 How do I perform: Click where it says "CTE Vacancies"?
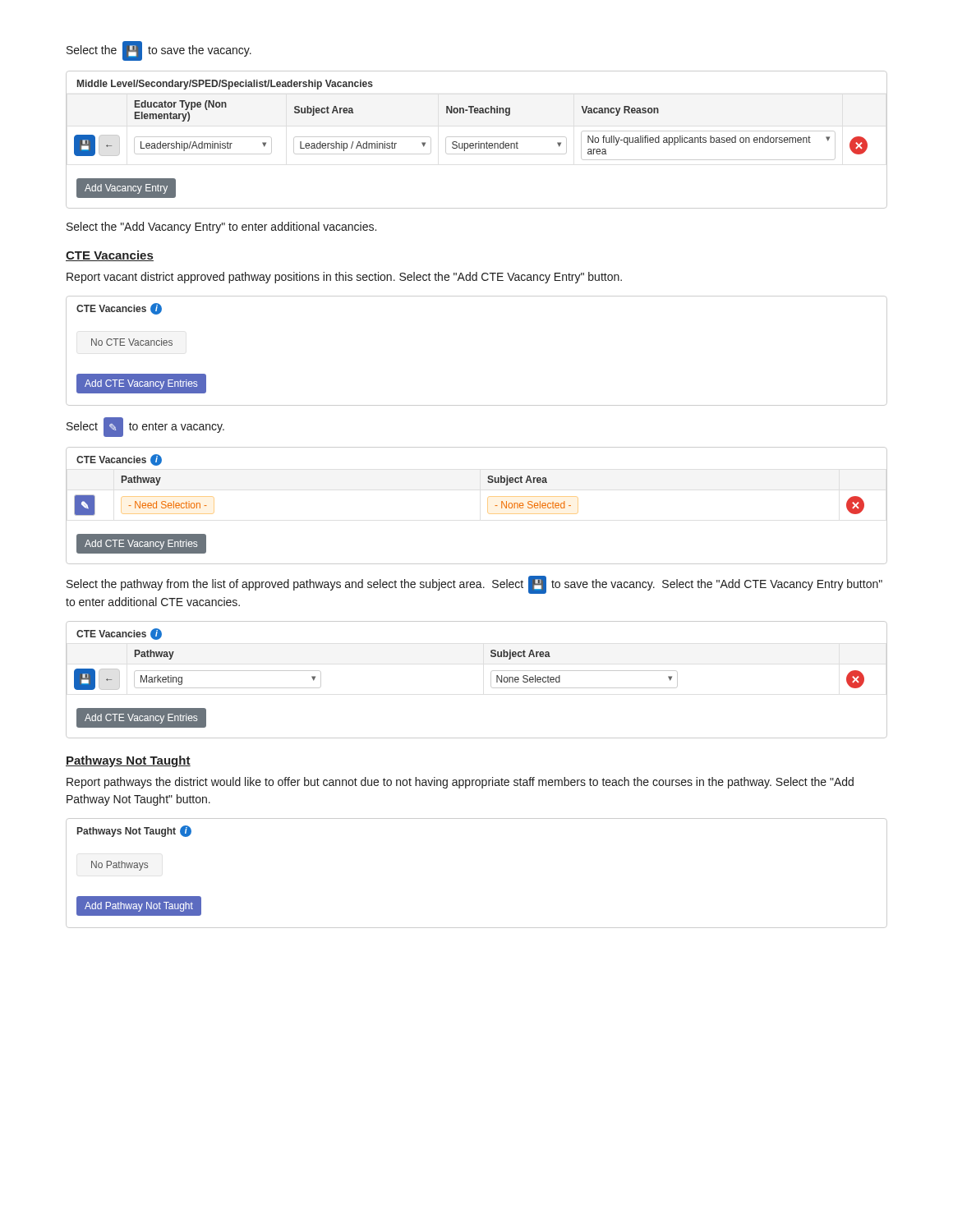tap(110, 255)
